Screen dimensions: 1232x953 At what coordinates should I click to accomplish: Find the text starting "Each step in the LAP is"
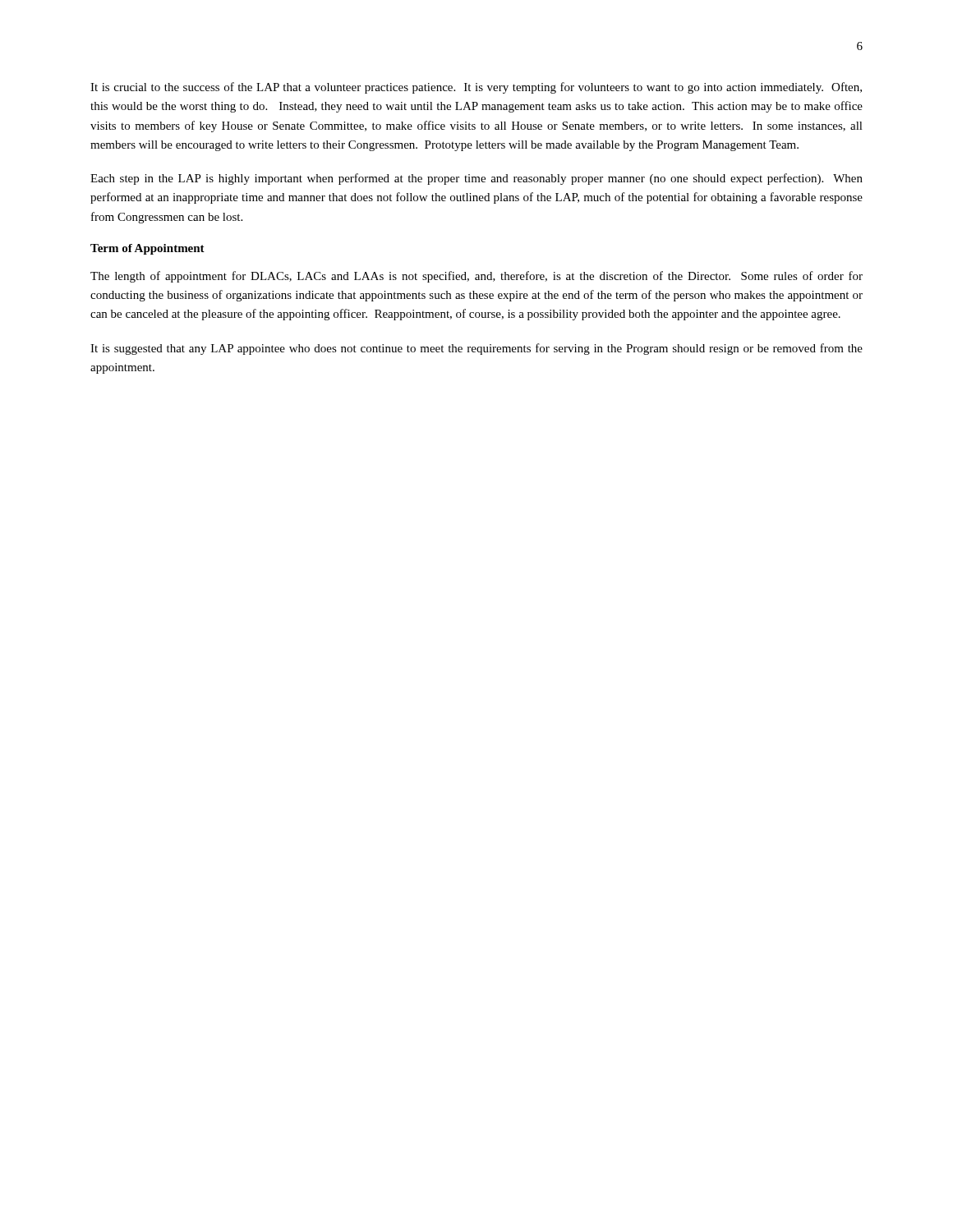point(476,197)
